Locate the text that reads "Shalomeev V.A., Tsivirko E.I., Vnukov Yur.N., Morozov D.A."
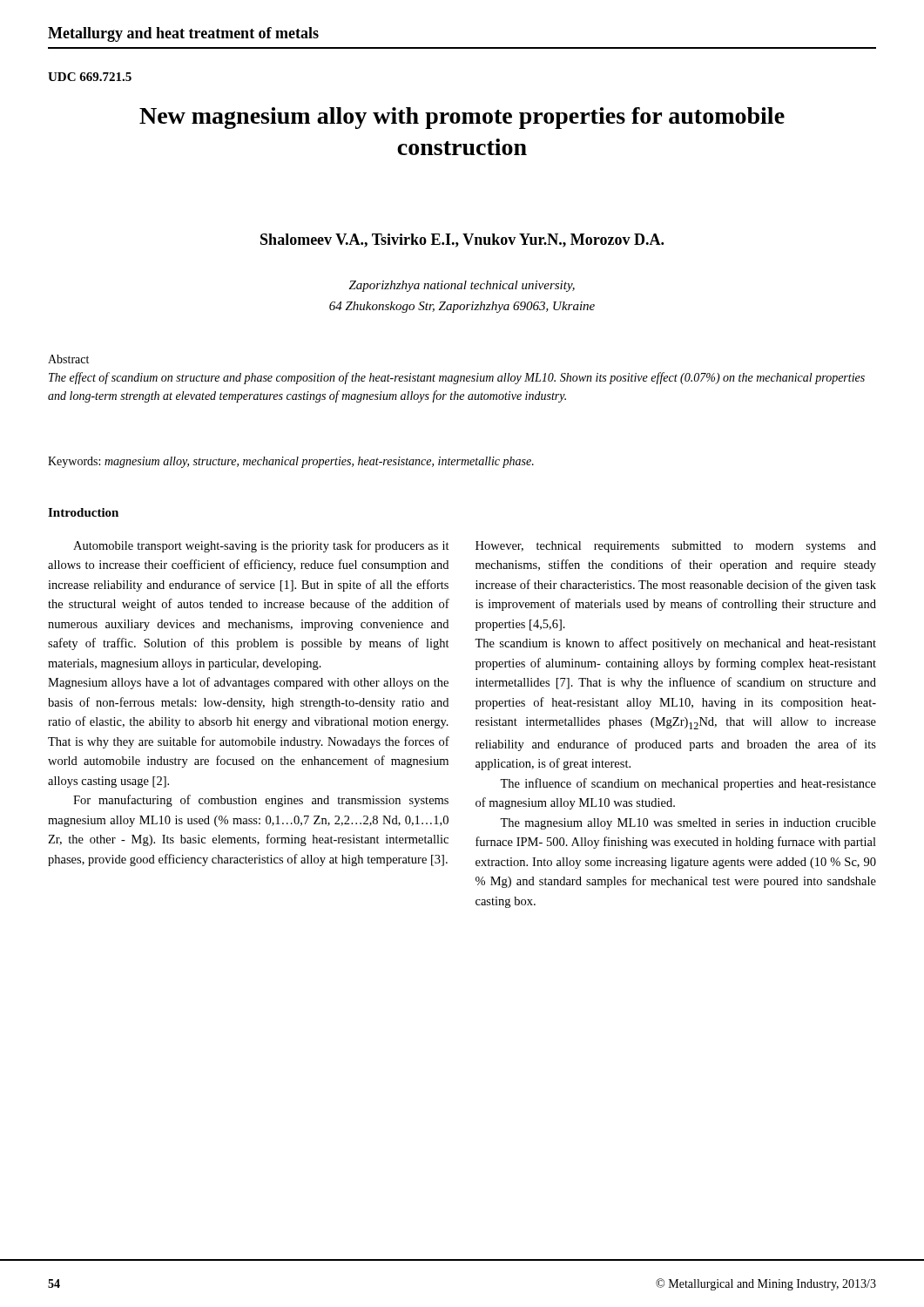 click(x=462, y=240)
